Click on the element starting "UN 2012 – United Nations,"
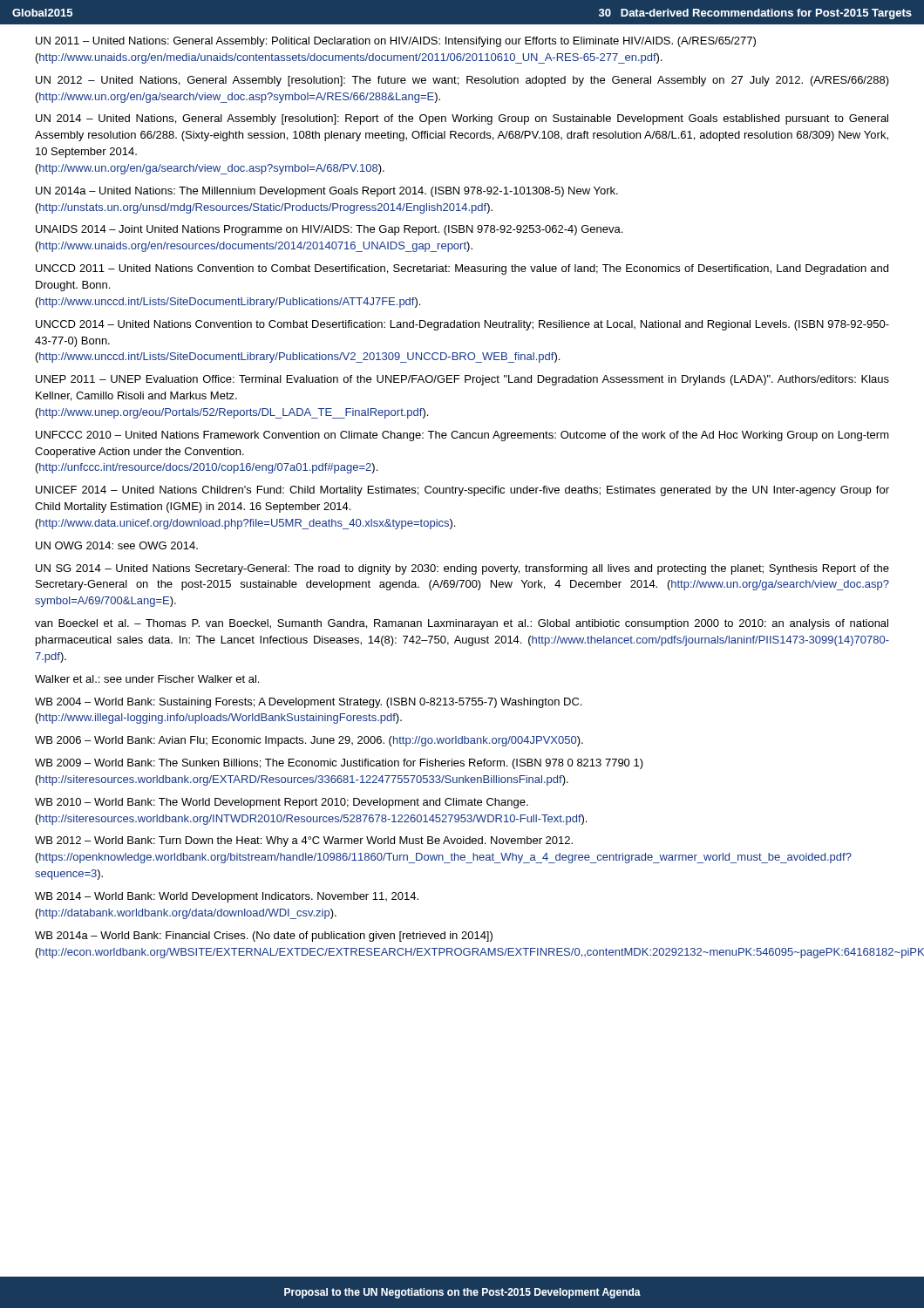The height and width of the screenshot is (1308, 924). point(462,88)
